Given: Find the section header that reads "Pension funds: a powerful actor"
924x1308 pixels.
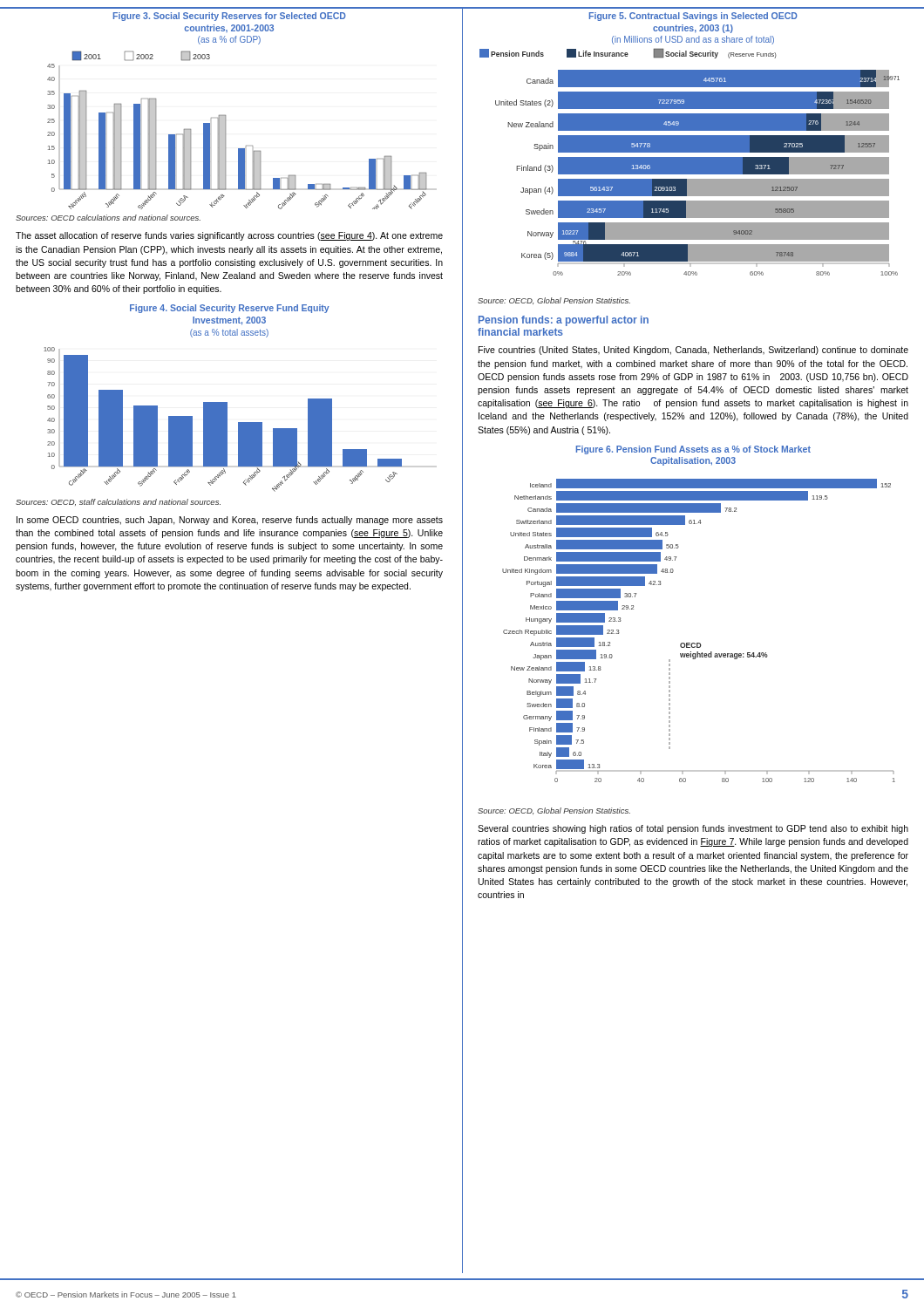Looking at the screenshot, I should [x=563, y=326].
